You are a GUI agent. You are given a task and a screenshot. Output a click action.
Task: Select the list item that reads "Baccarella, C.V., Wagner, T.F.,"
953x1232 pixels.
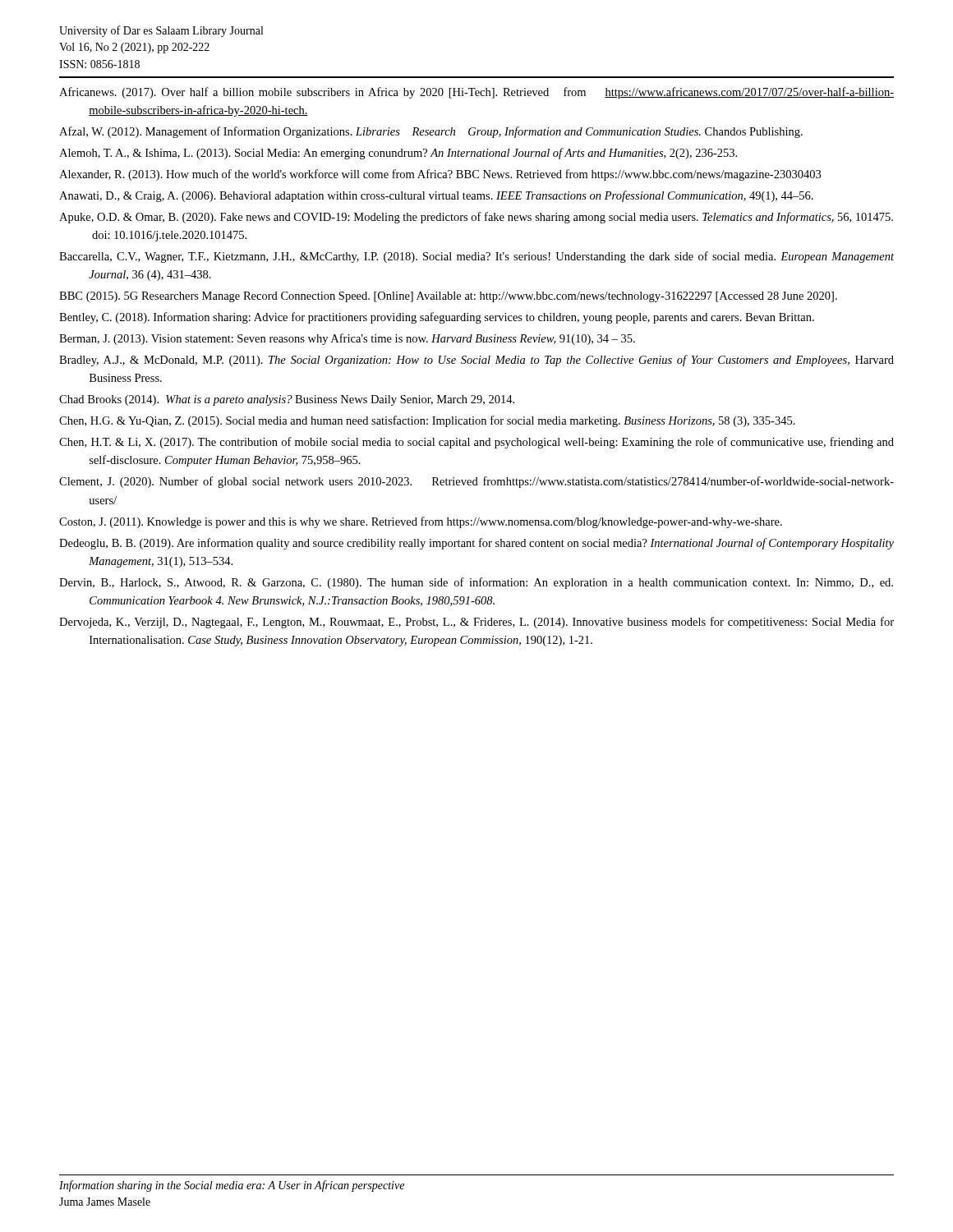click(476, 265)
